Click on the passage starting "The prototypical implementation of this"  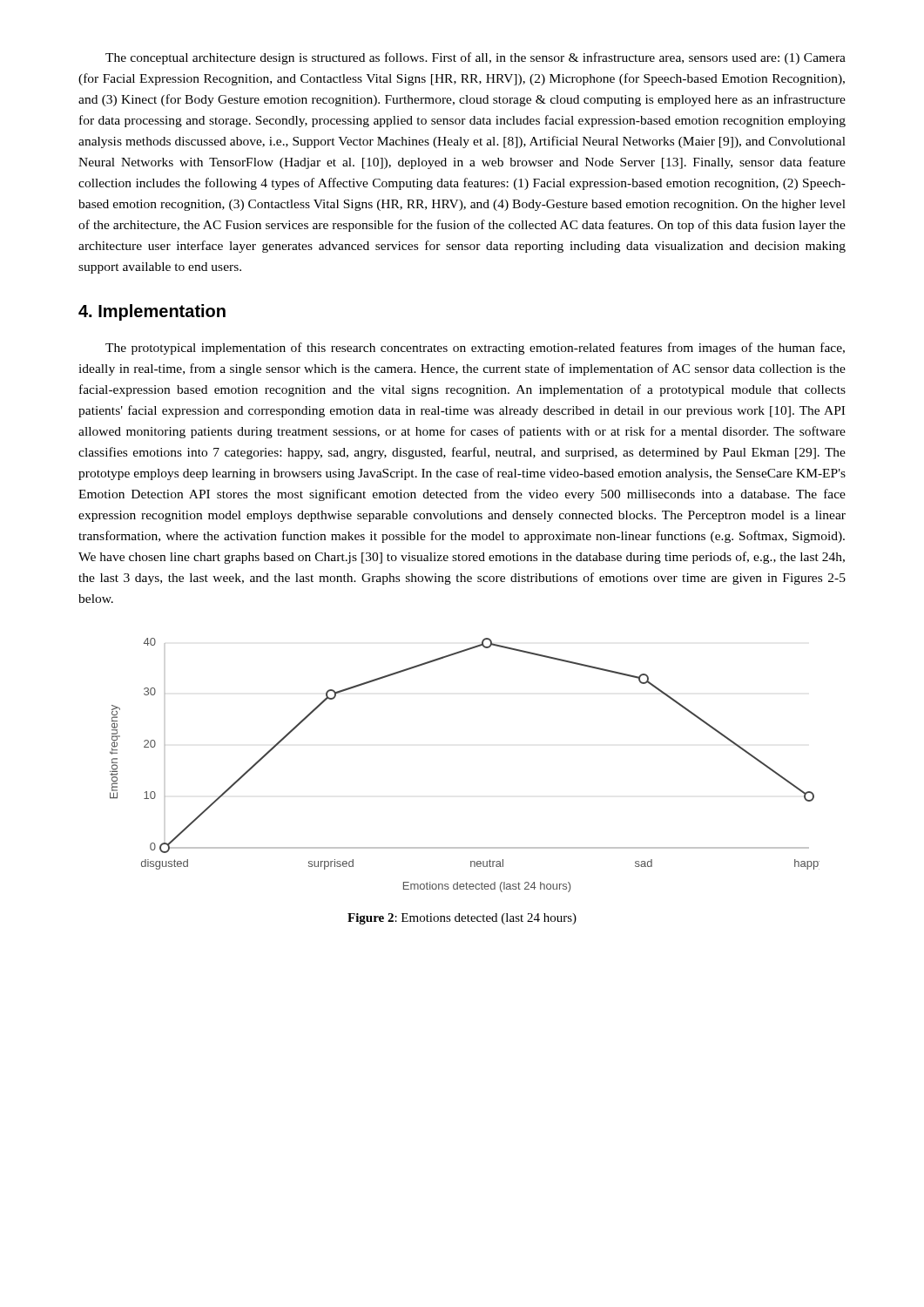pyautogui.click(x=462, y=473)
